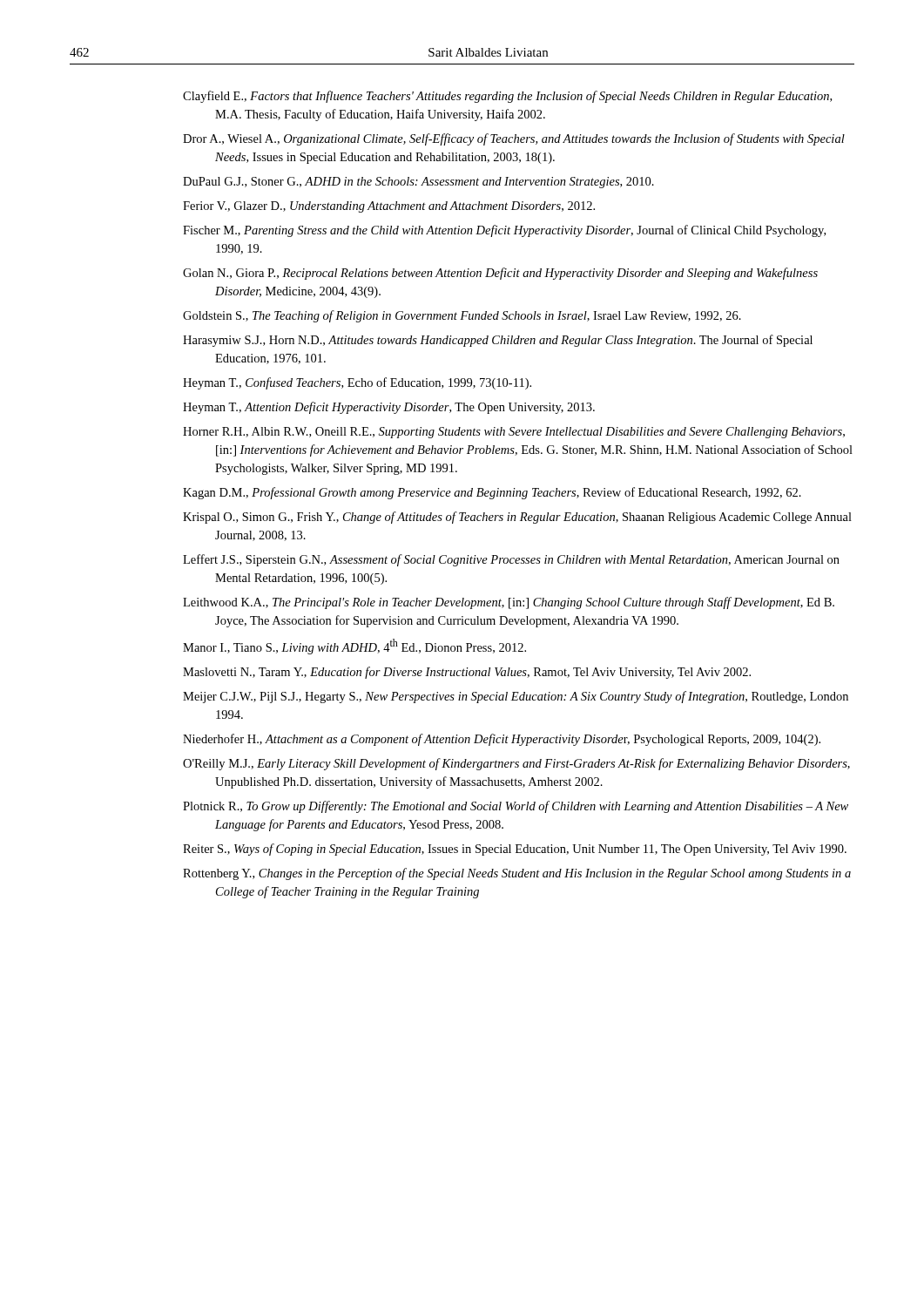
Task: Point to the text starting "Heyman T., Attention Deficit Hyperactivity Disorder, The Open"
Action: coord(389,407)
